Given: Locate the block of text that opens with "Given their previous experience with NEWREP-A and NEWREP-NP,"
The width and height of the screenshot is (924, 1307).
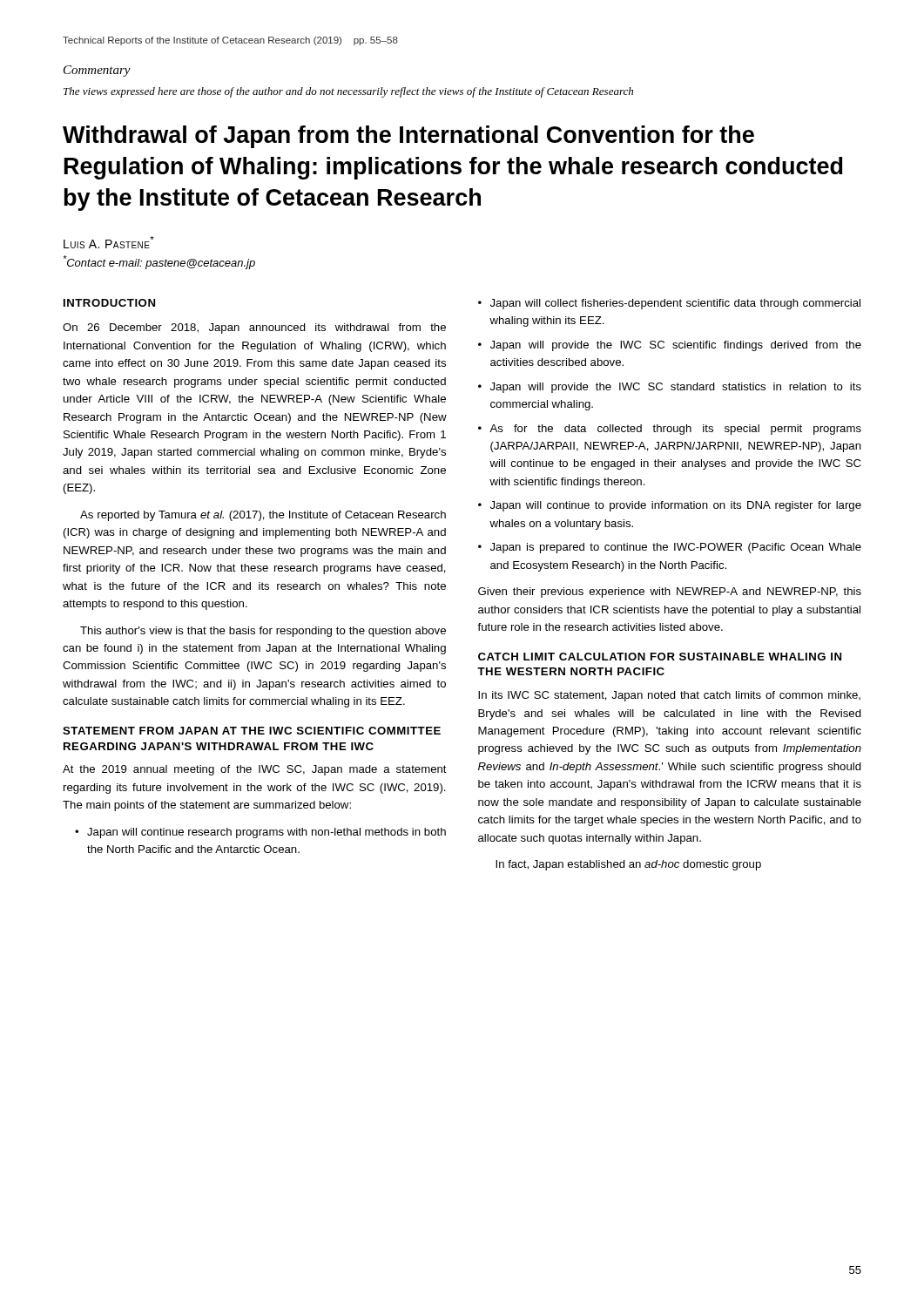Looking at the screenshot, I should pos(669,610).
